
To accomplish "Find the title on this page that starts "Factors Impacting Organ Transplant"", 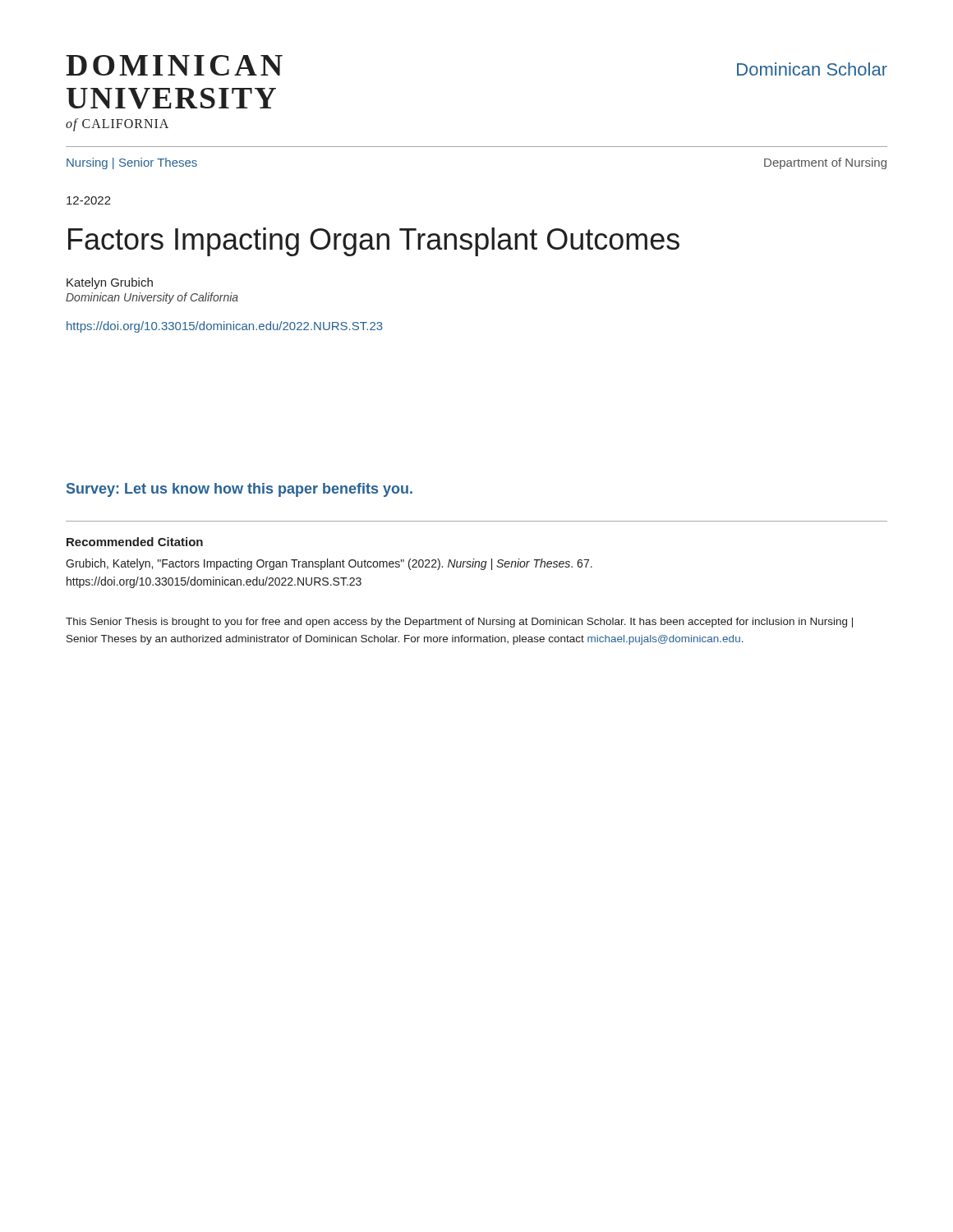I will [x=373, y=239].
